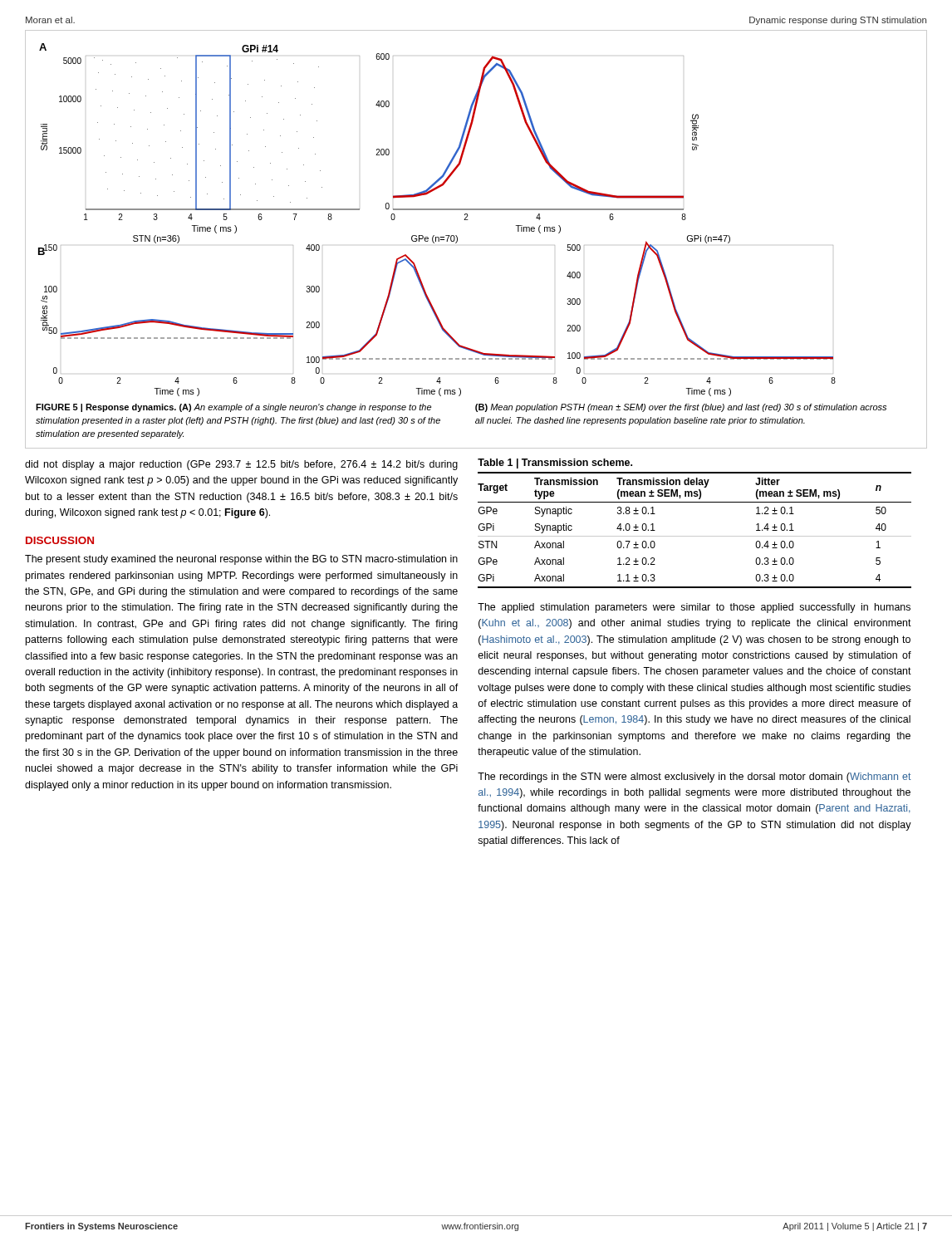This screenshot has height=1246, width=952.
Task: Find the text starting "The present study examined the neuronal response"
Action: pos(241,672)
